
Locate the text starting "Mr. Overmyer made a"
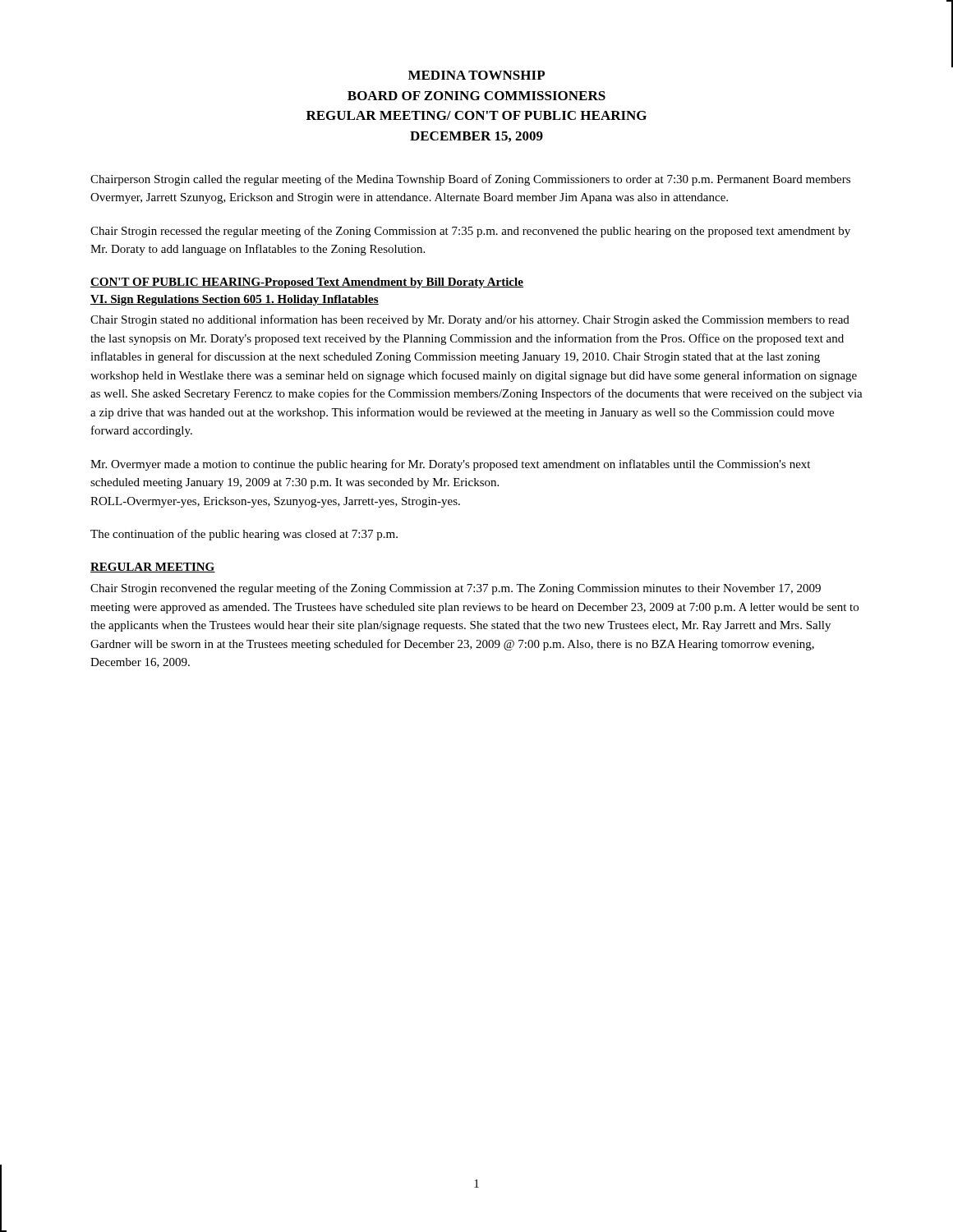click(450, 482)
